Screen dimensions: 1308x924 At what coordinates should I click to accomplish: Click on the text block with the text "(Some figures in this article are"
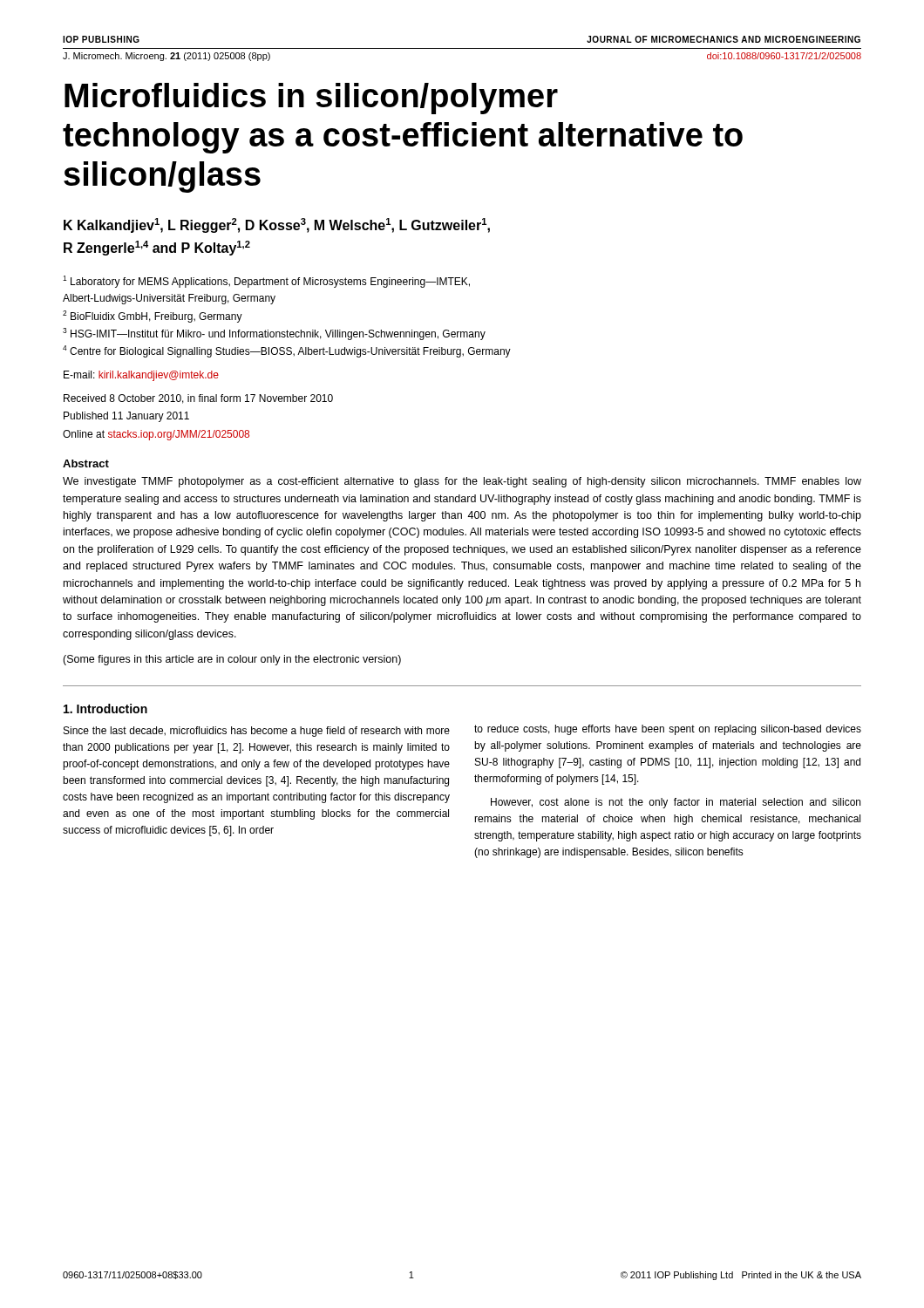click(232, 659)
